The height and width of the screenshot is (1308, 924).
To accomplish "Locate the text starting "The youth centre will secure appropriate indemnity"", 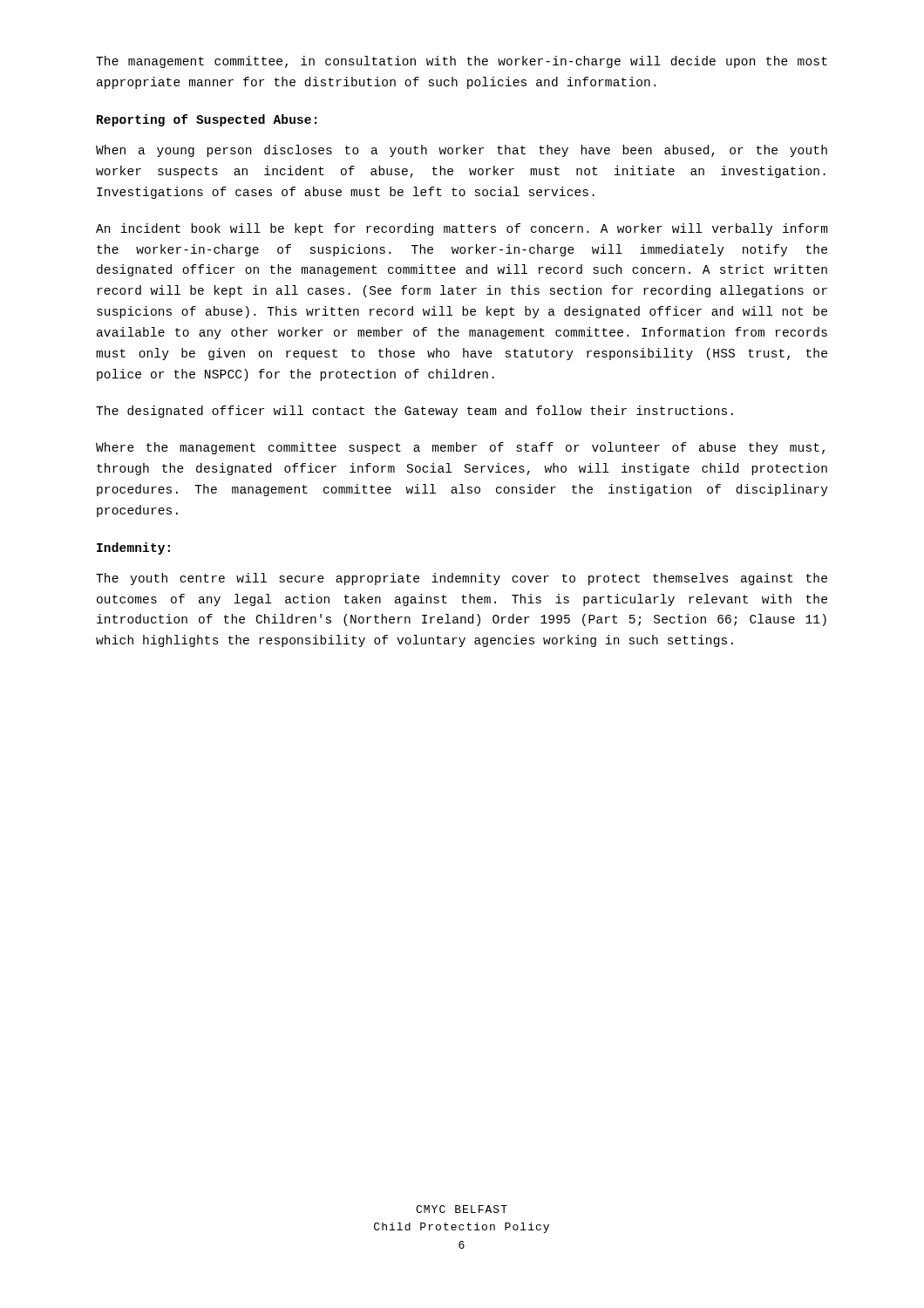I will [x=462, y=610].
